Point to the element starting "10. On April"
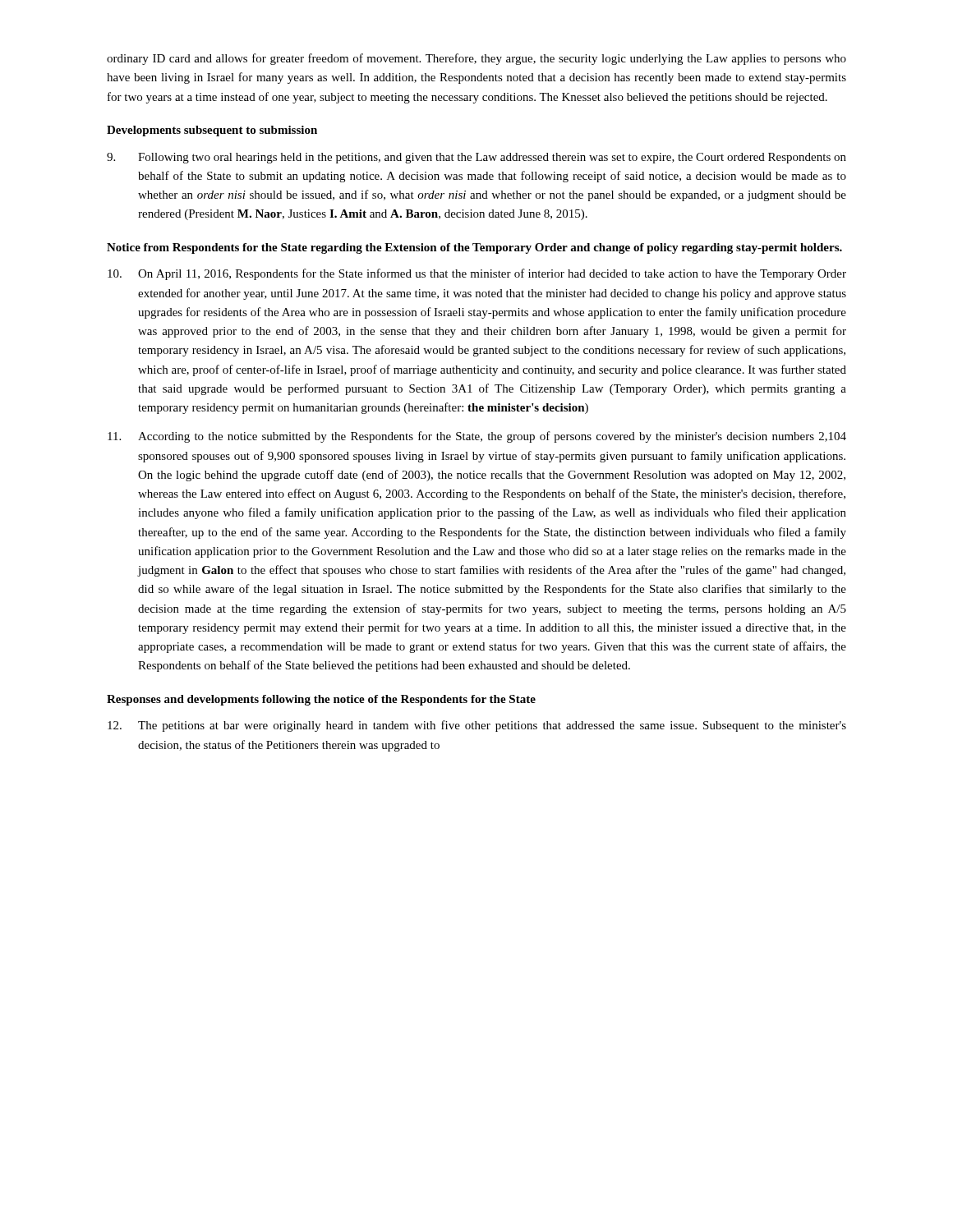The height and width of the screenshot is (1232, 953). click(476, 341)
